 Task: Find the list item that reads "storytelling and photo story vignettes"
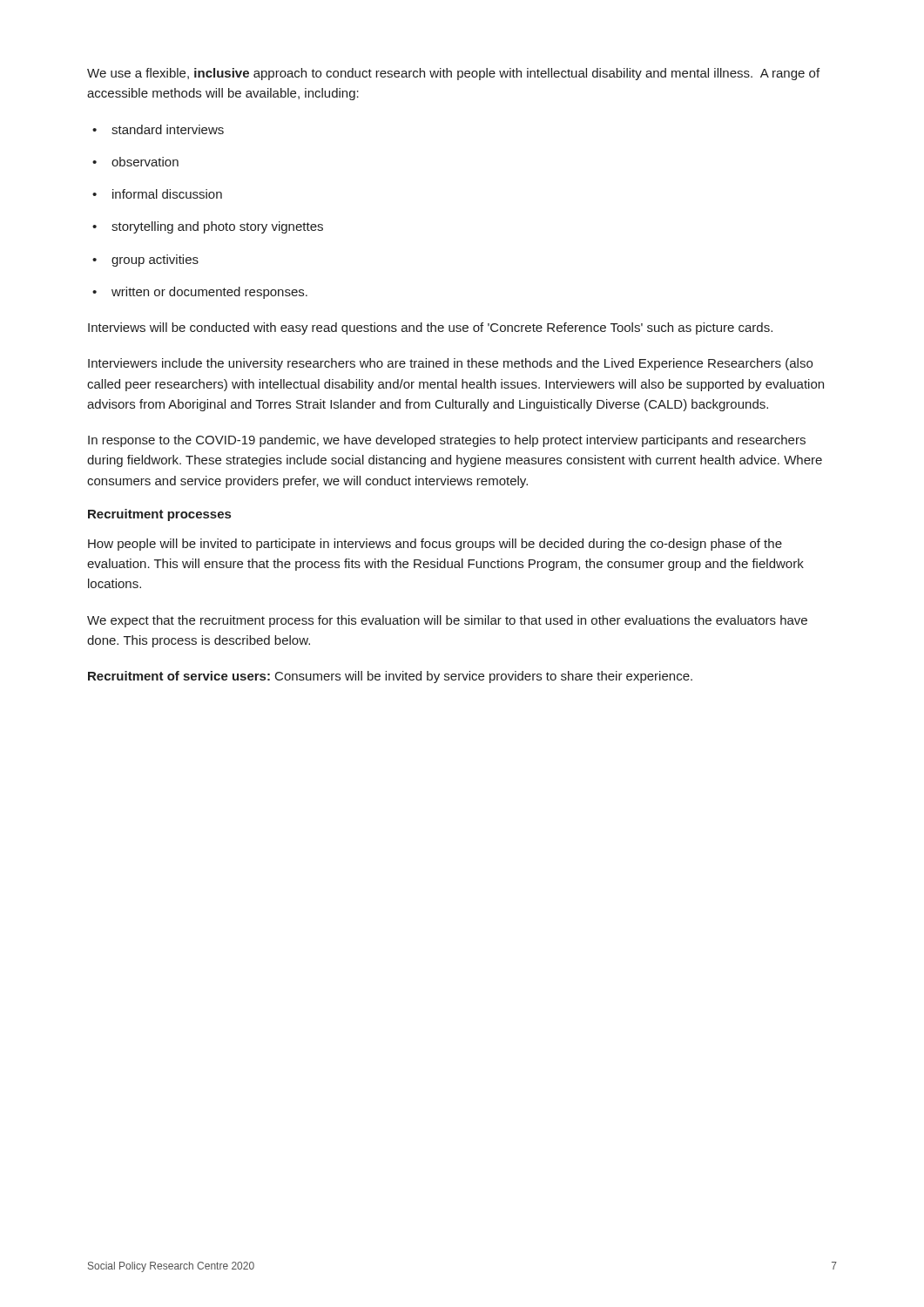pyautogui.click(x=208, y=227)
